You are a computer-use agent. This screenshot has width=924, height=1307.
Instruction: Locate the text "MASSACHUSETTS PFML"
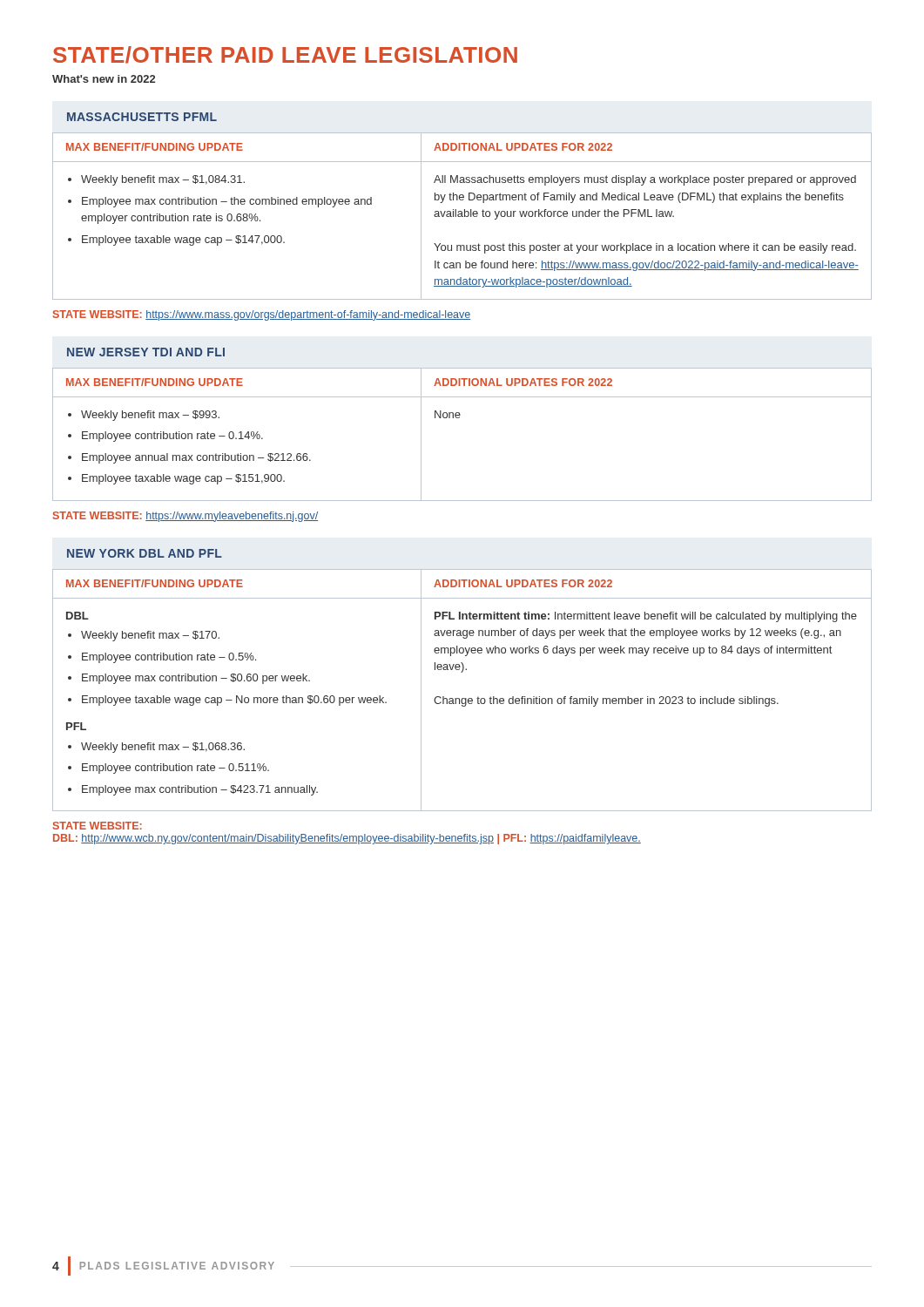[x=142, y=117]
